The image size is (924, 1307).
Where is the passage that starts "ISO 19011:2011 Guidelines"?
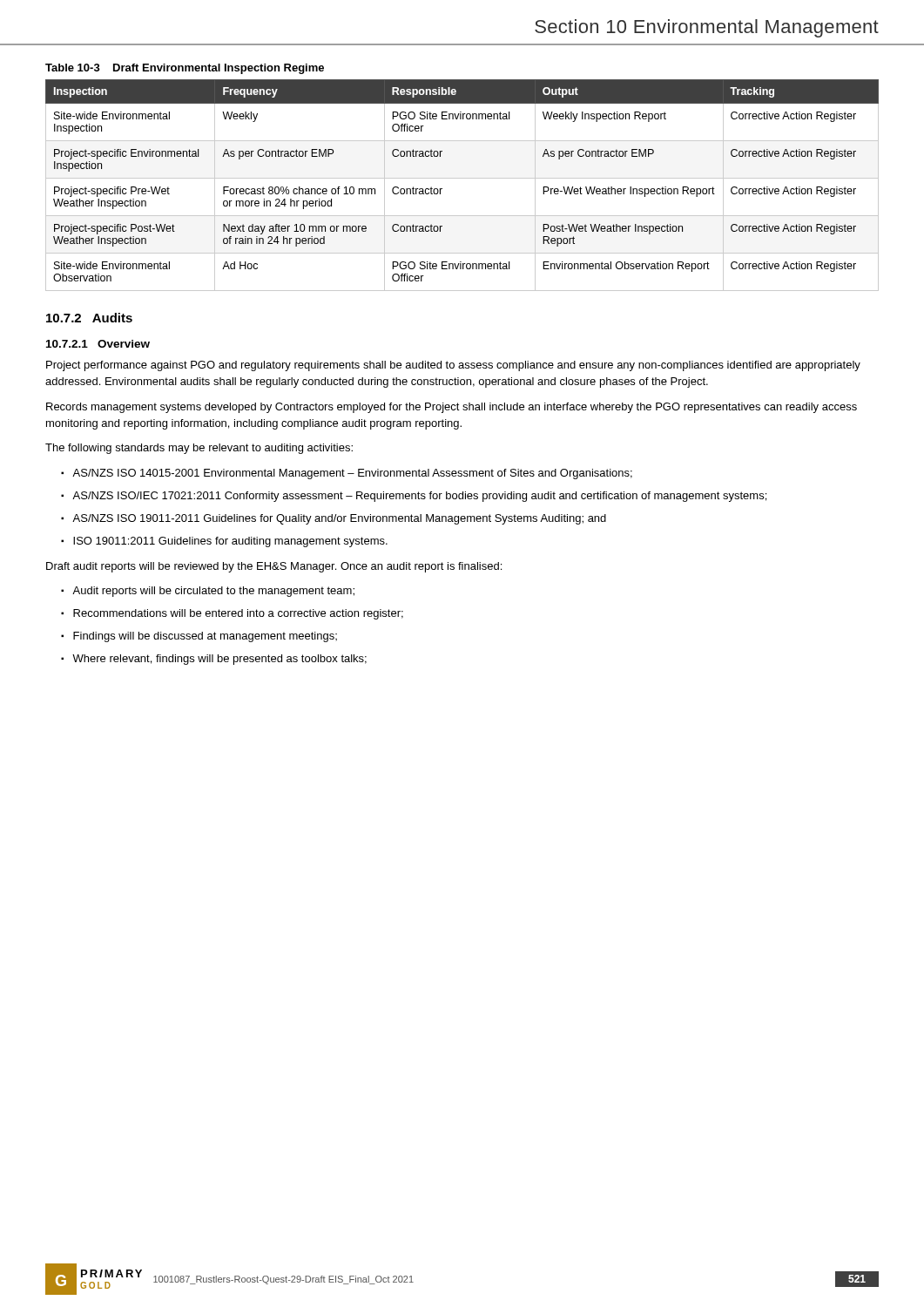(230, 540)
